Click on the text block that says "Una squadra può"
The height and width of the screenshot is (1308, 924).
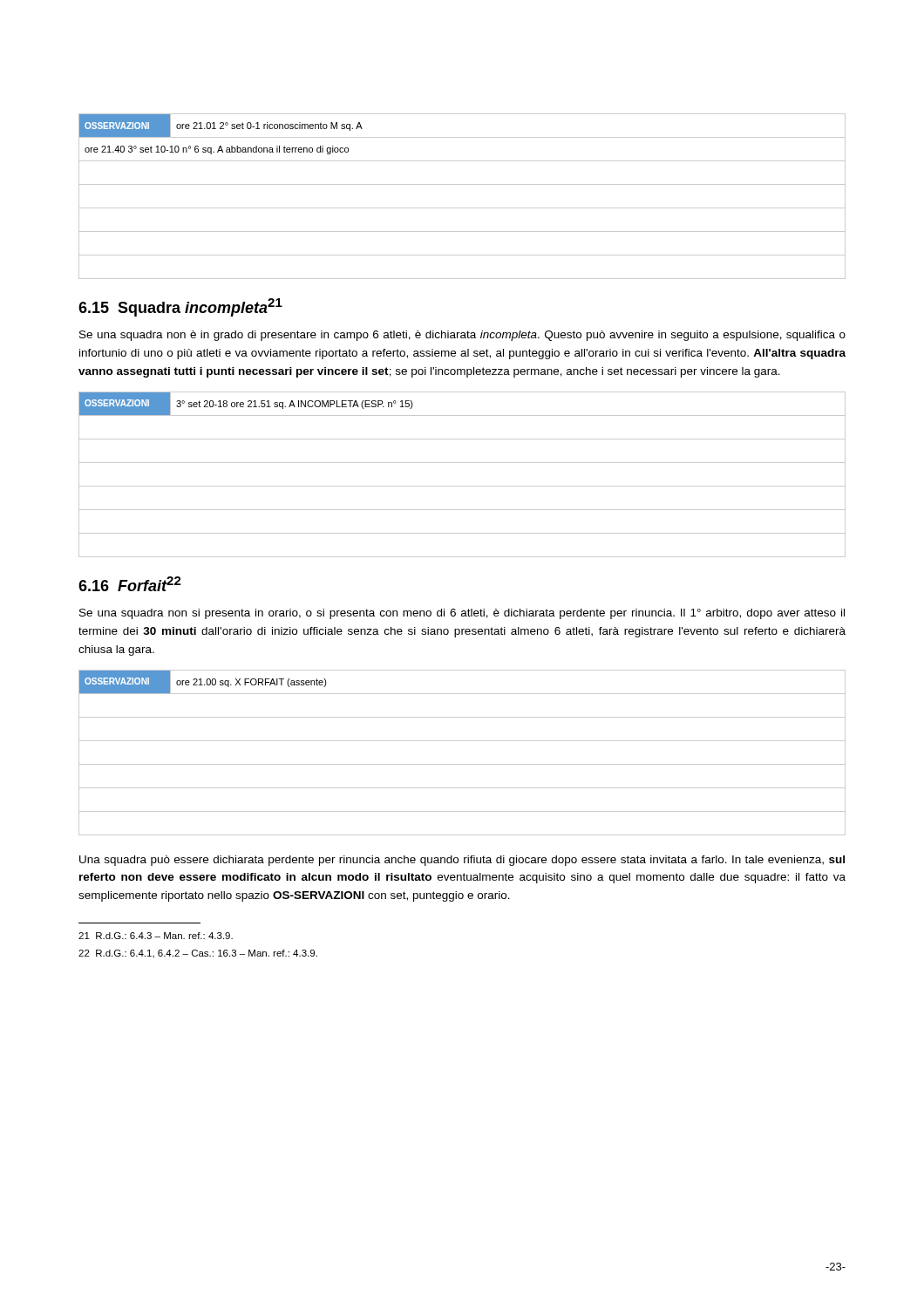tap(462, 877)
